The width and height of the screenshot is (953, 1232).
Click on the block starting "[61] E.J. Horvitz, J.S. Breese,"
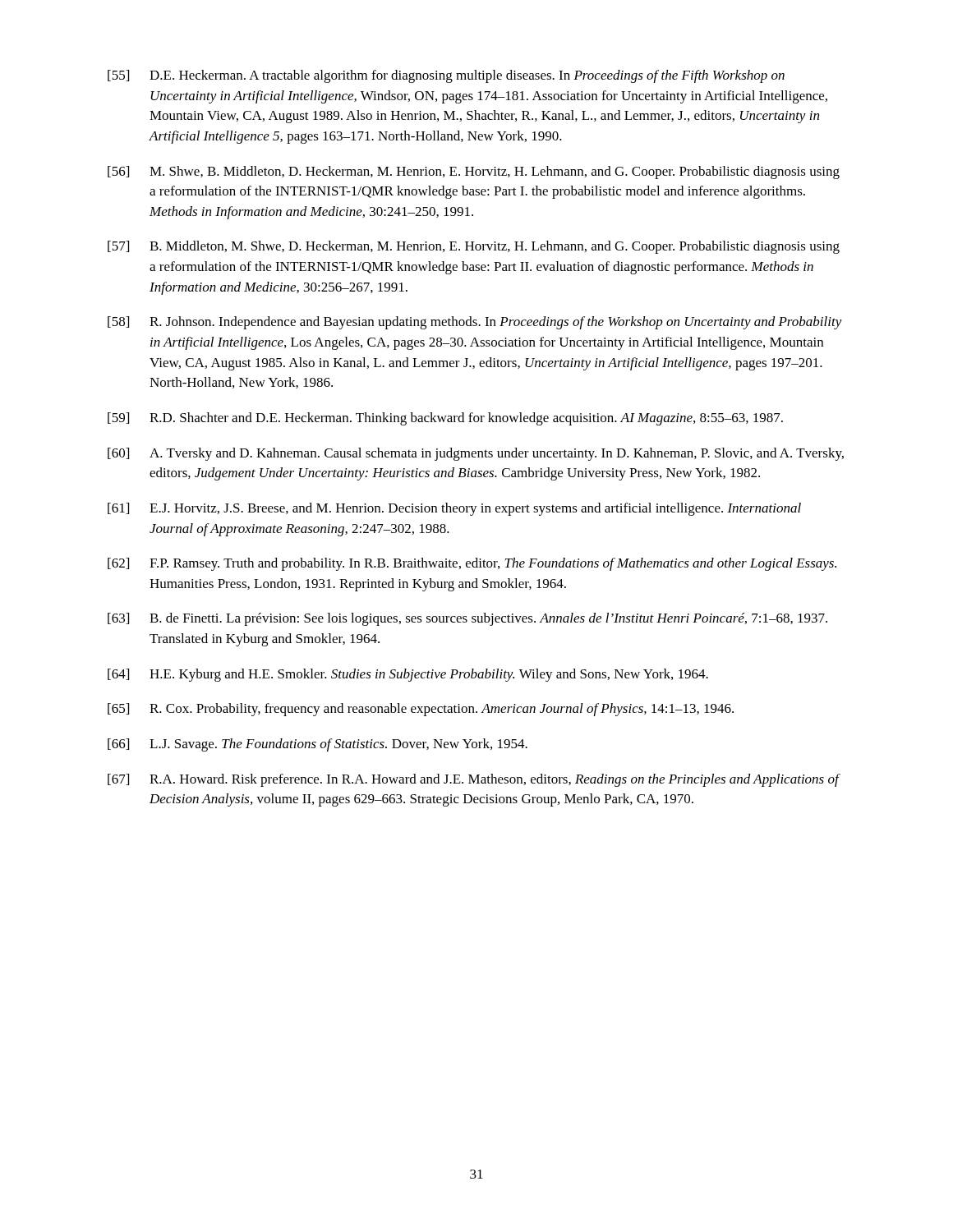click(476, 519)
